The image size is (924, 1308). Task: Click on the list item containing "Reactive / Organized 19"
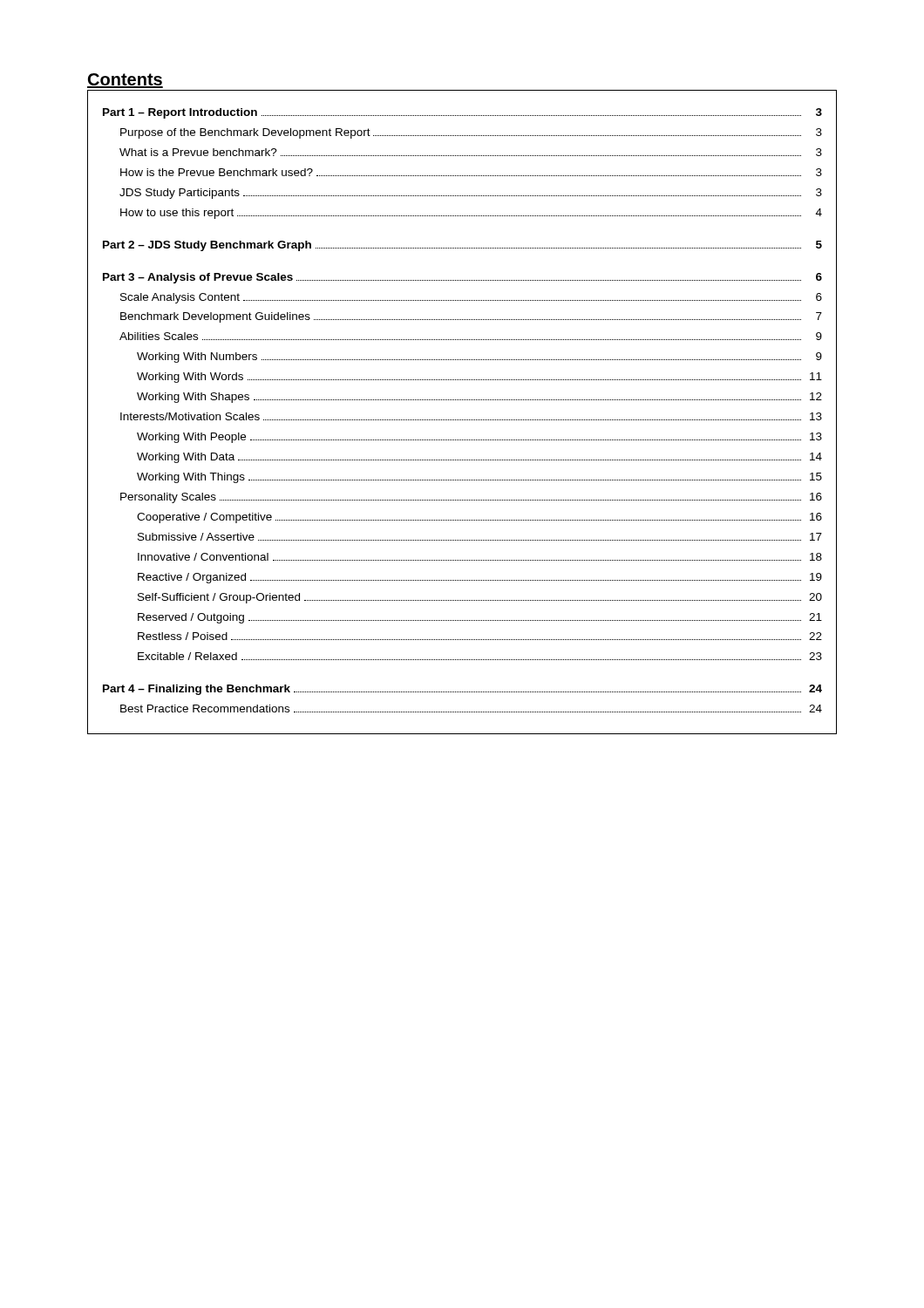[479, 577]
